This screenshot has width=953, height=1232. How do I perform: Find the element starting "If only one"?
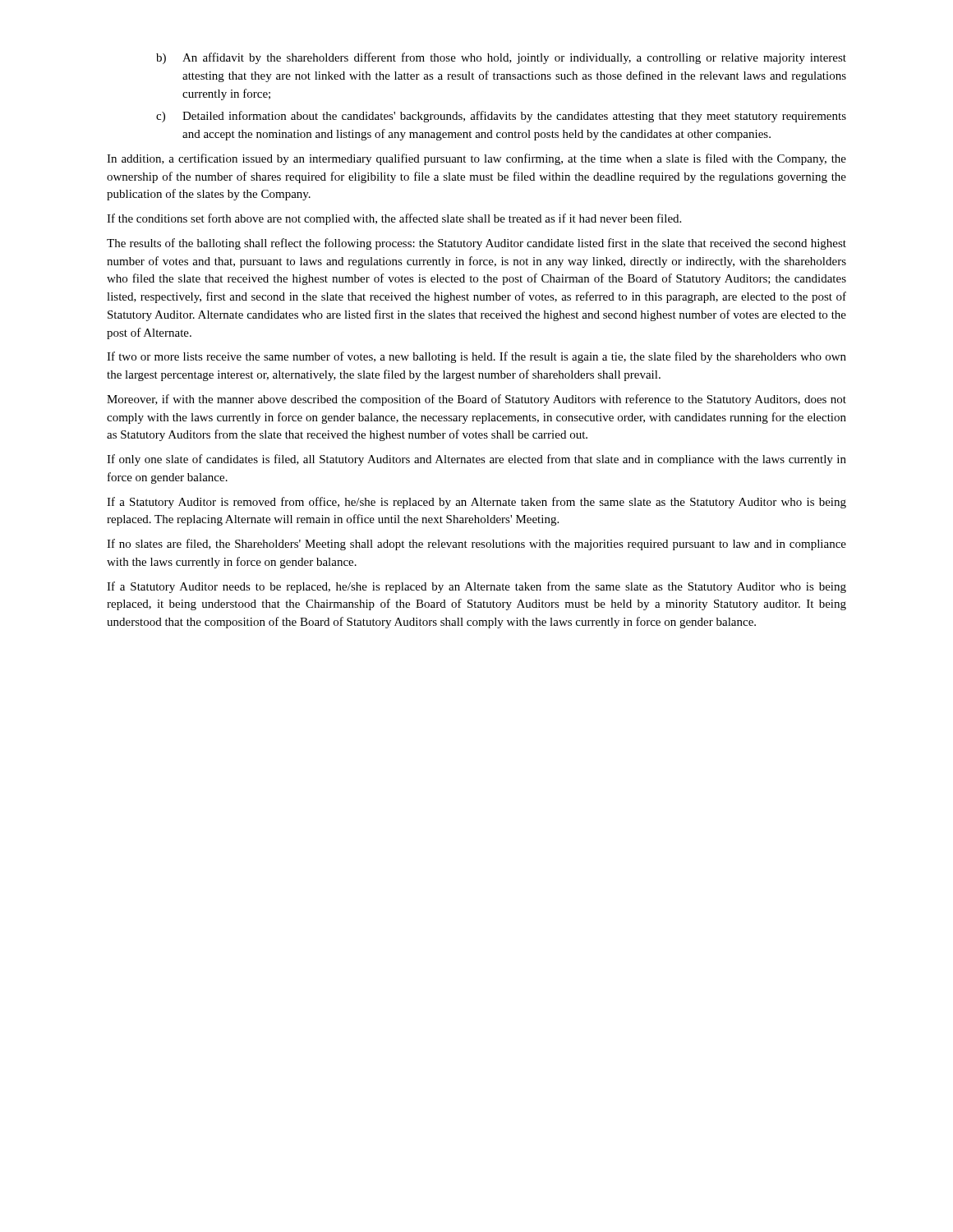pyautogui.click(x=476, y=468)
